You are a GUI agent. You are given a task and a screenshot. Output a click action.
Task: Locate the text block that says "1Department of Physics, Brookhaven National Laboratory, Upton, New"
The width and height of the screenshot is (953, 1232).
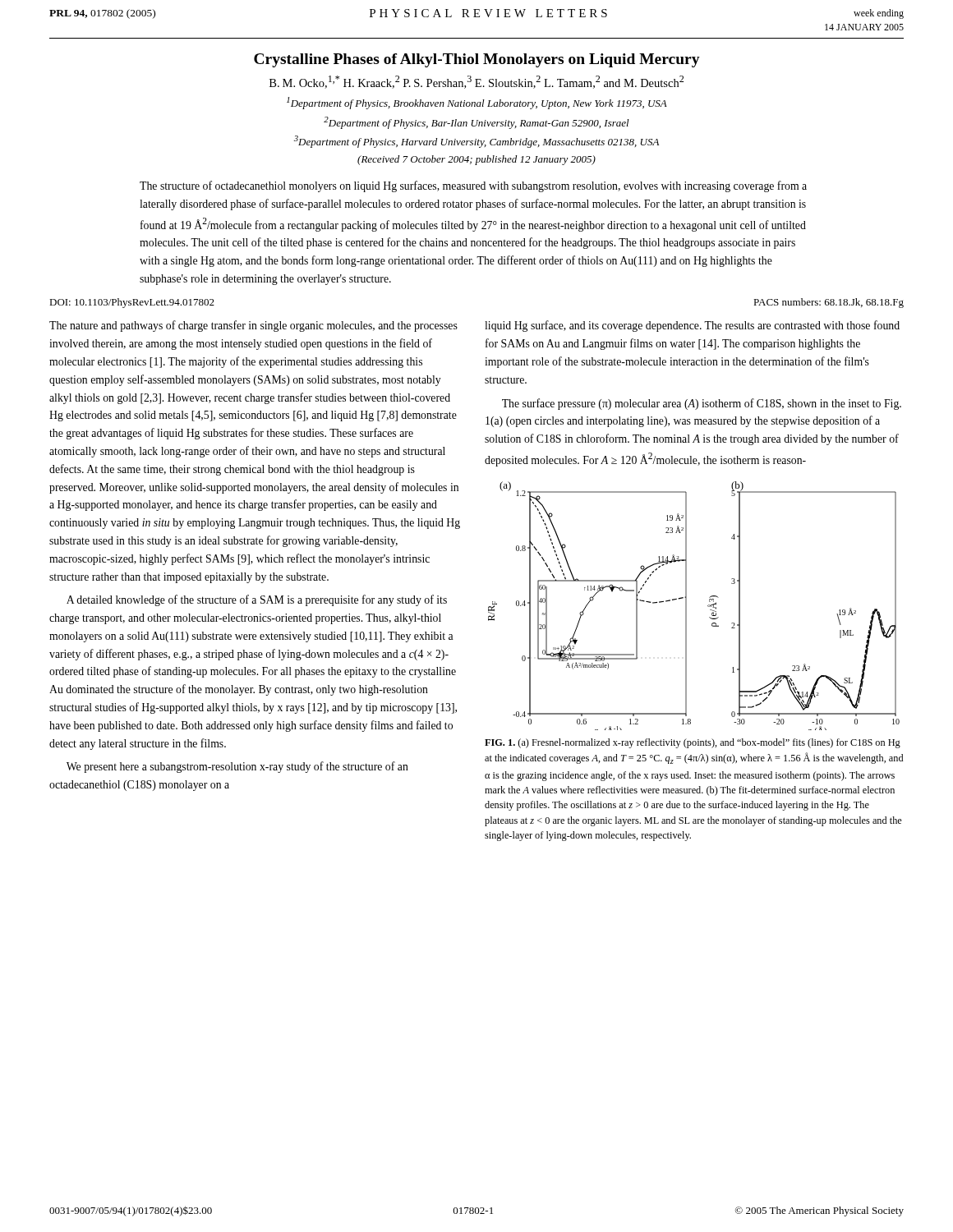476,130
